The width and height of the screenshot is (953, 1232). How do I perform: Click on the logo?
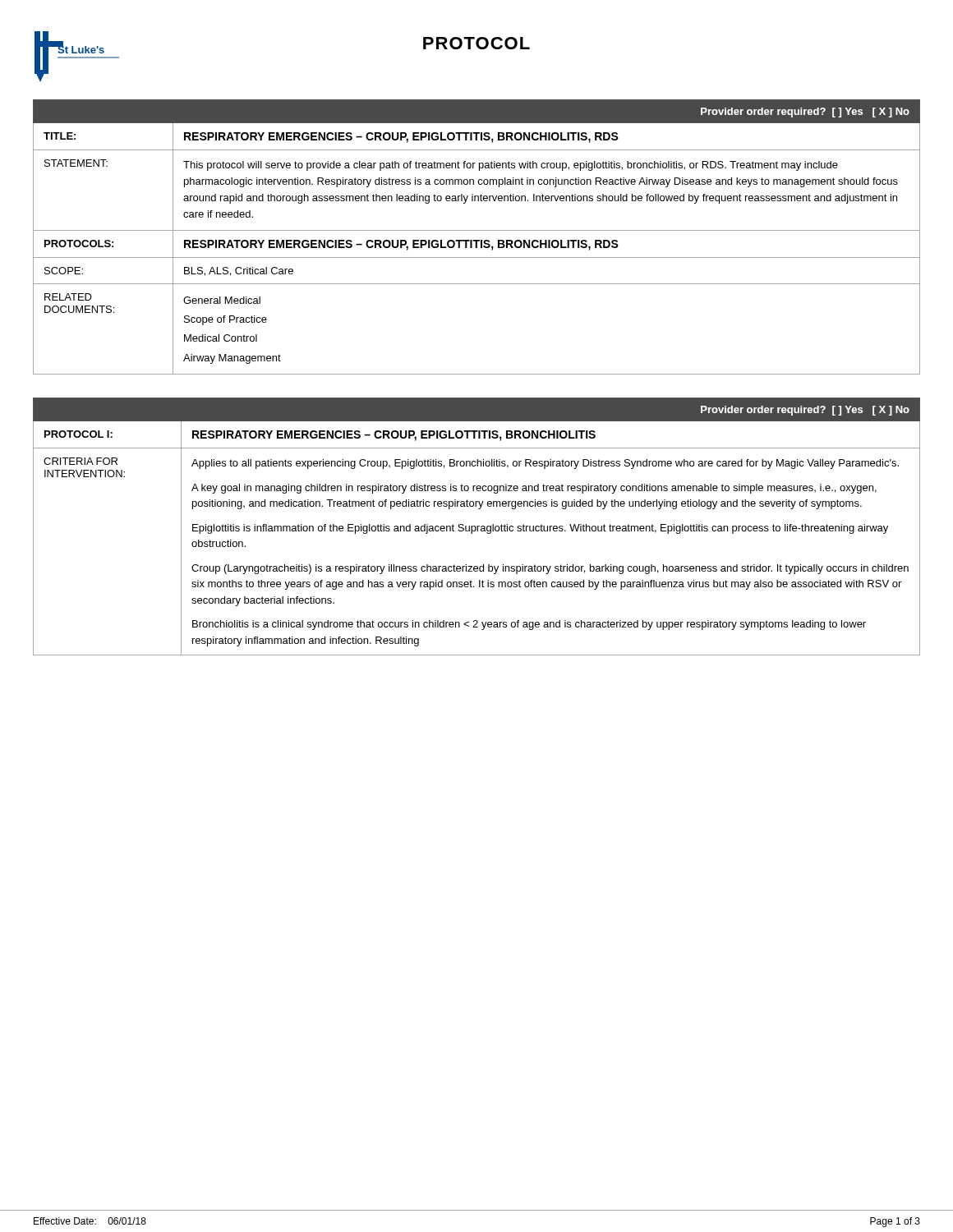82,55
